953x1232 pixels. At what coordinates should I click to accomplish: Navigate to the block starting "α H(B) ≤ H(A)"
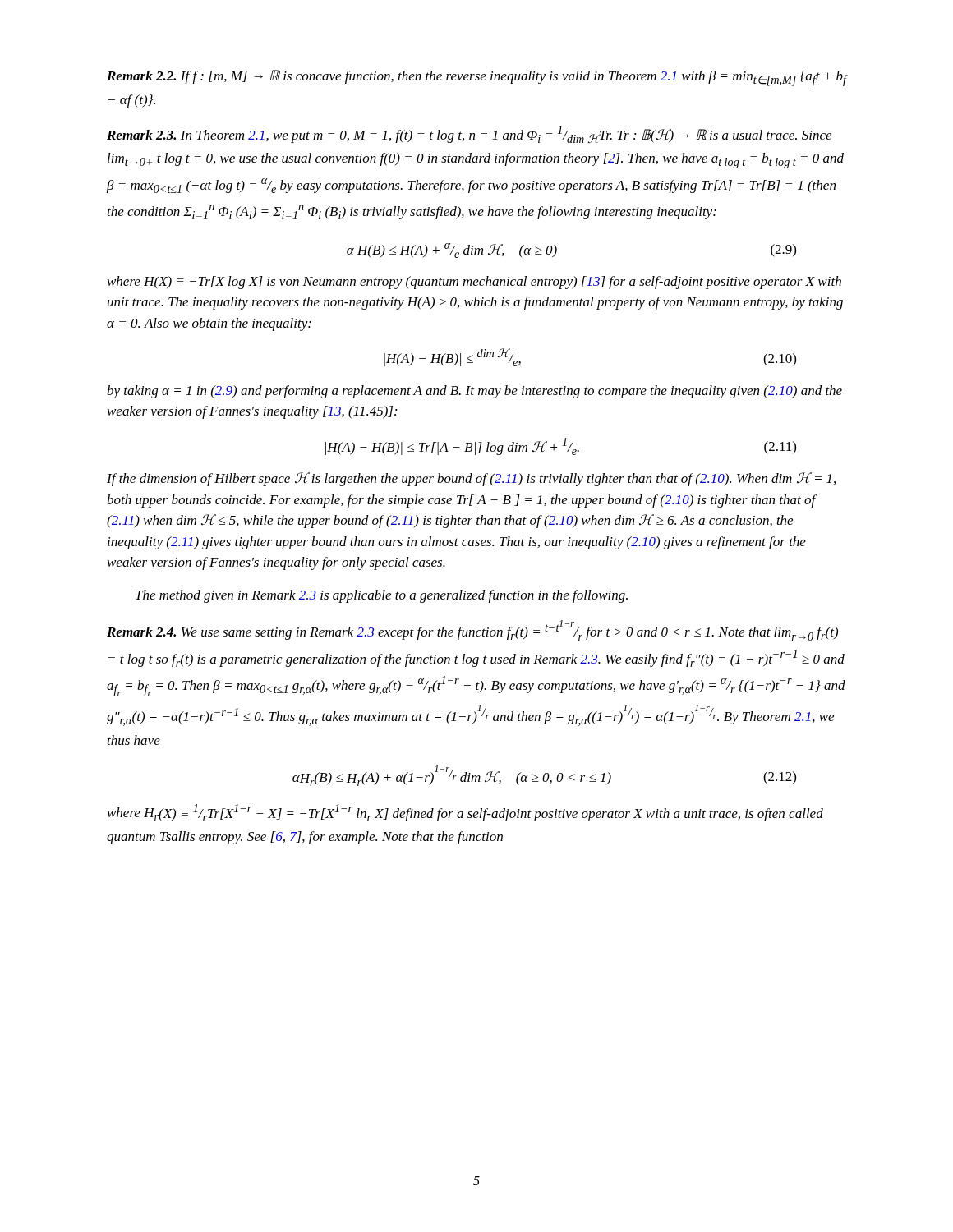coord(476,250)
